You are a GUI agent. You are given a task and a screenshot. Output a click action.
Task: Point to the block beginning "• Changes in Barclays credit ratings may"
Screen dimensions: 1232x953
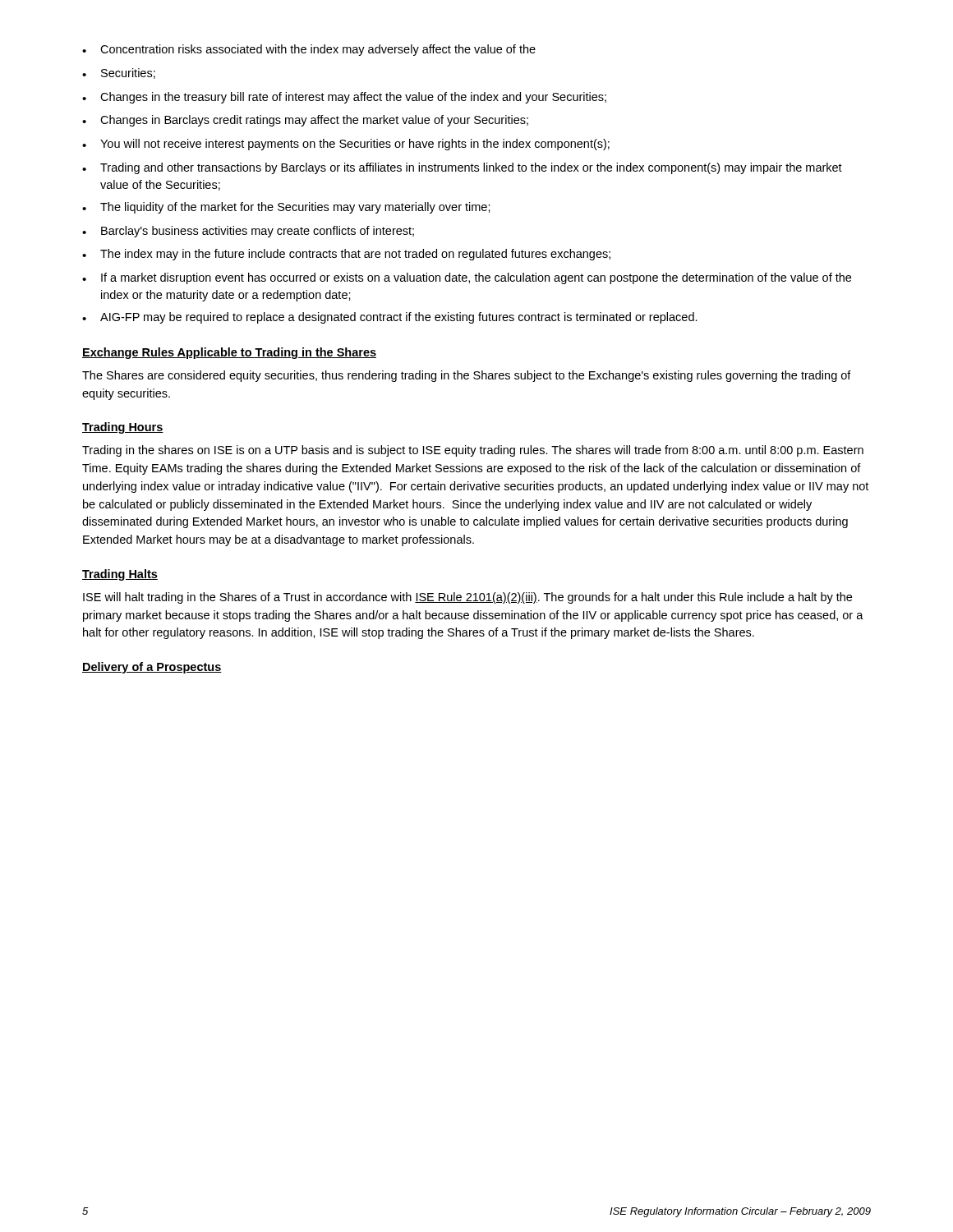(x=476, y=121)
